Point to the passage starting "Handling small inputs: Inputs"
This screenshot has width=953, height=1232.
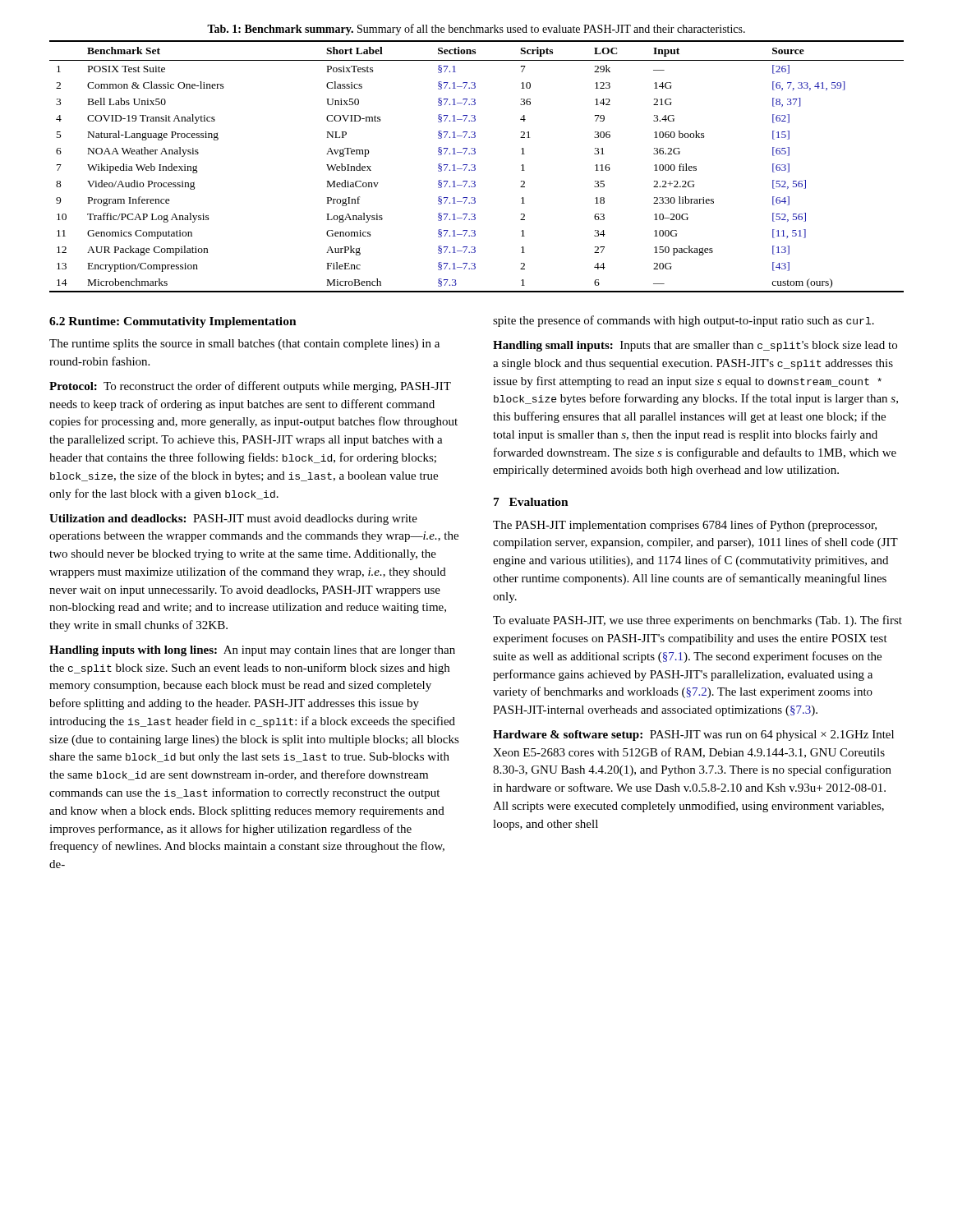698,408
